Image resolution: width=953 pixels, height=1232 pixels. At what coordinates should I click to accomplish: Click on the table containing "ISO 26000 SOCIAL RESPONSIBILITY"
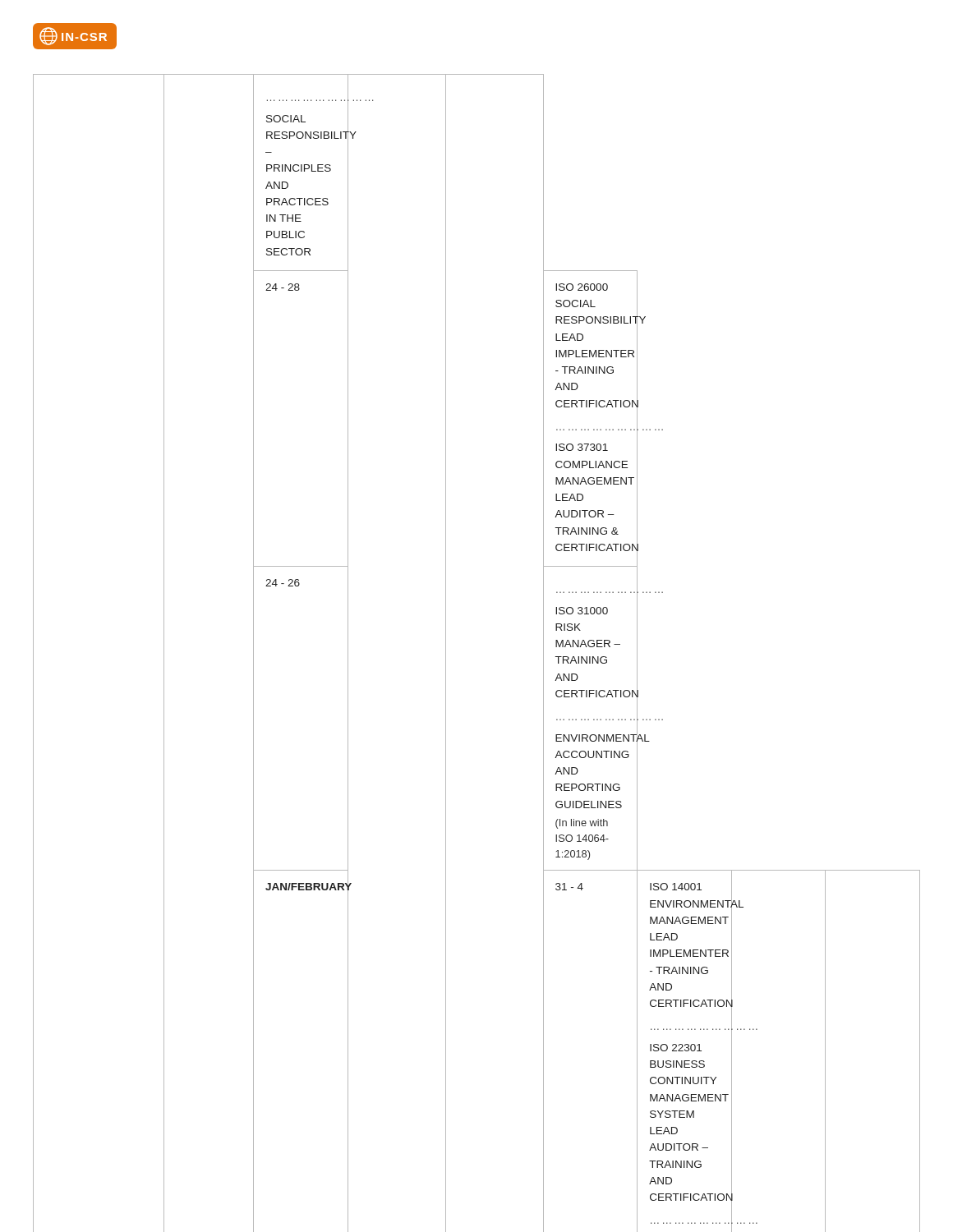[476, 637]
